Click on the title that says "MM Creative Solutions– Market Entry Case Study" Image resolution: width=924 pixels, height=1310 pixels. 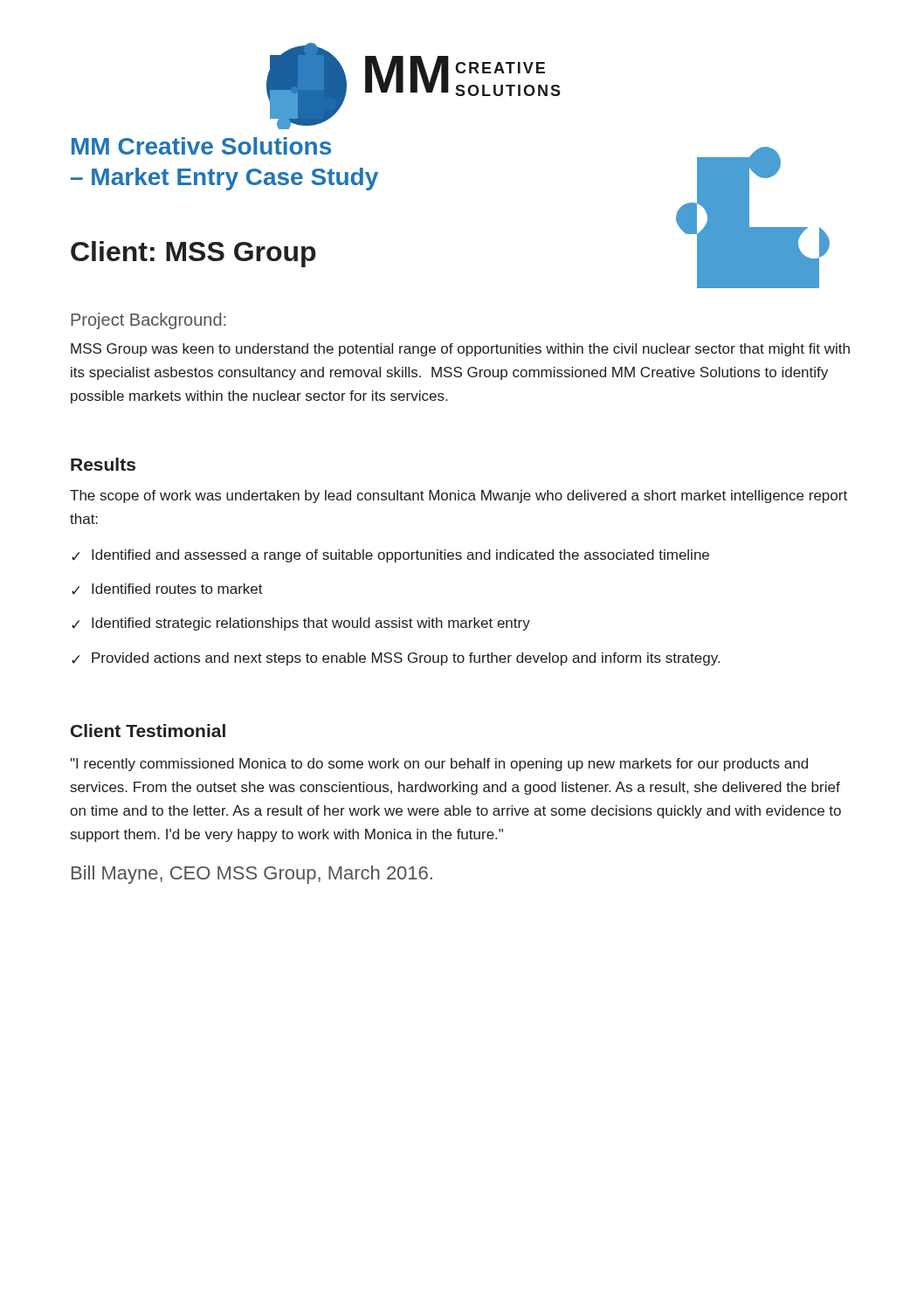tap(279, 162)
